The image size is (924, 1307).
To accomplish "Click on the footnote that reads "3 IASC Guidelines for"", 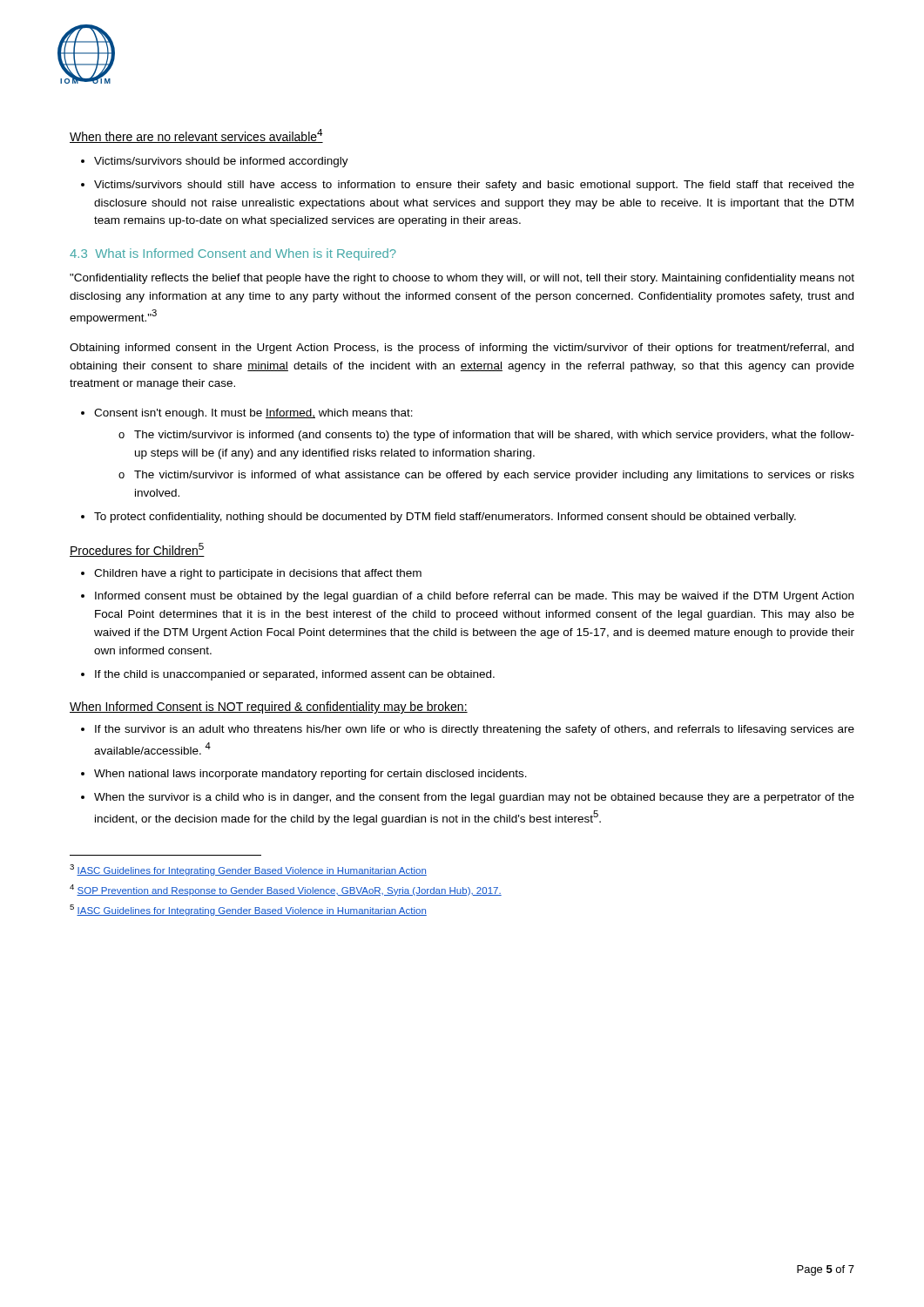I will 248,868.
